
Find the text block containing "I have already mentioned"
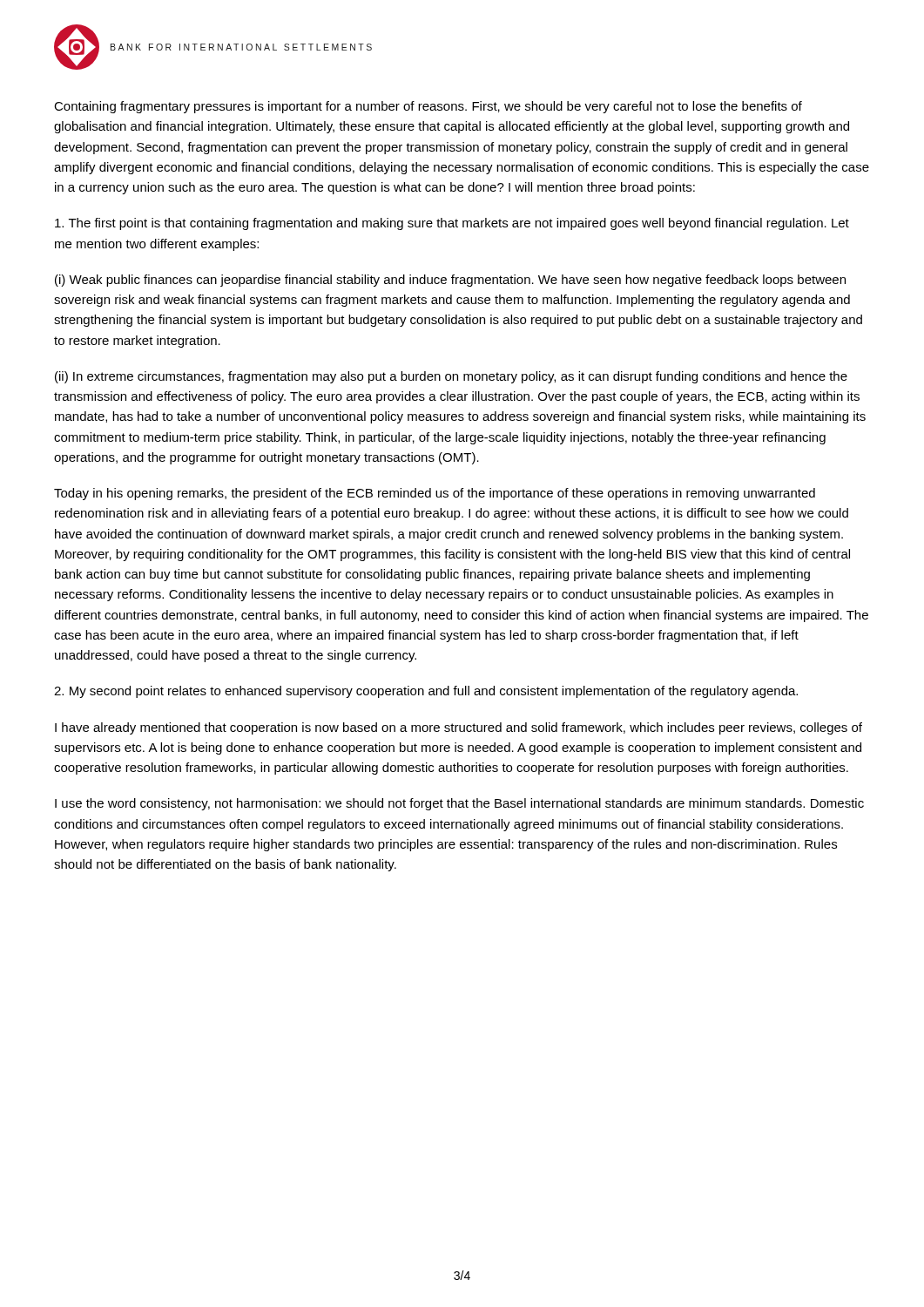pyautogui.click(x=462, y=747)
